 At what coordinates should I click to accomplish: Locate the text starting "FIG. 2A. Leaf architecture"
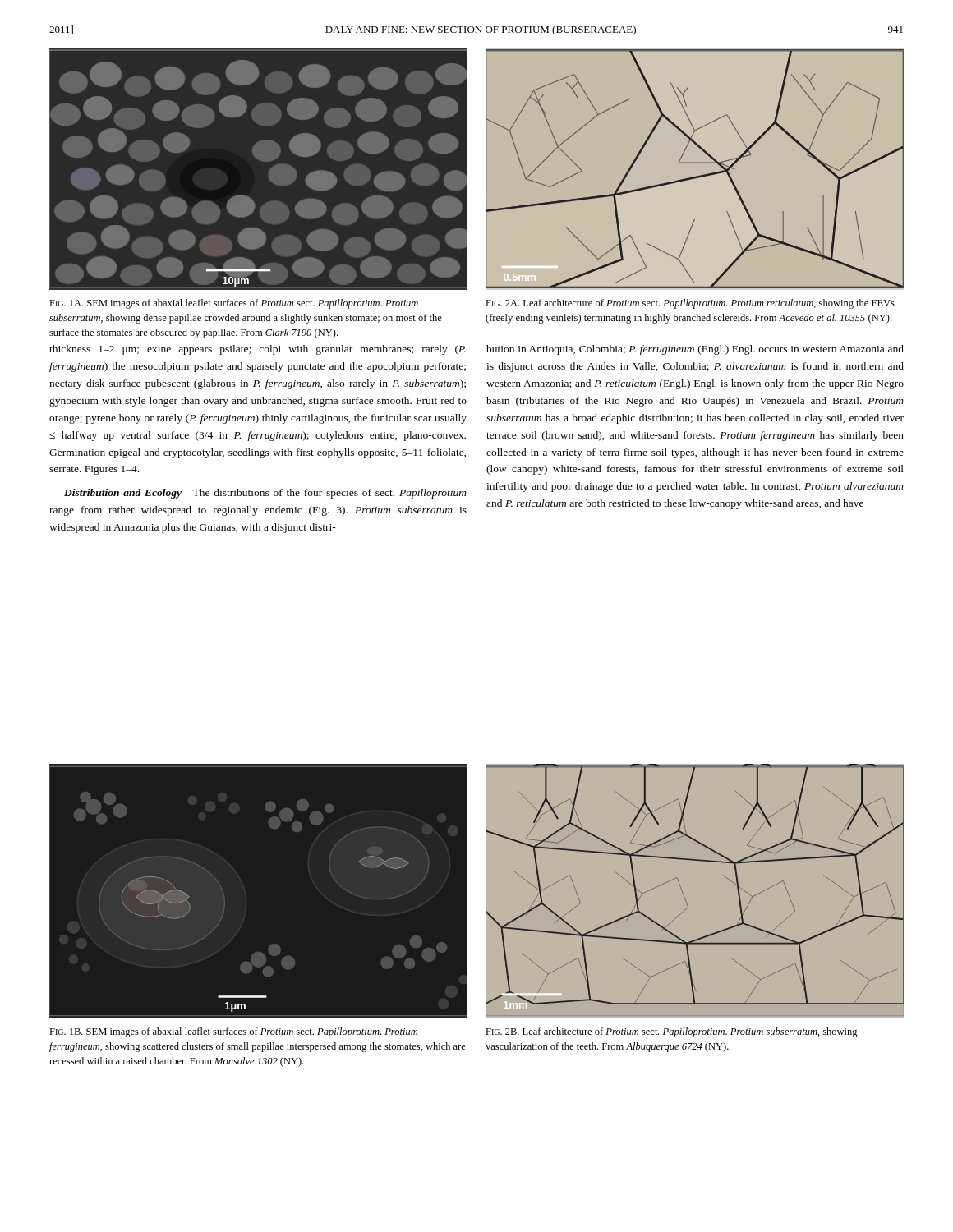pos(690,311)
